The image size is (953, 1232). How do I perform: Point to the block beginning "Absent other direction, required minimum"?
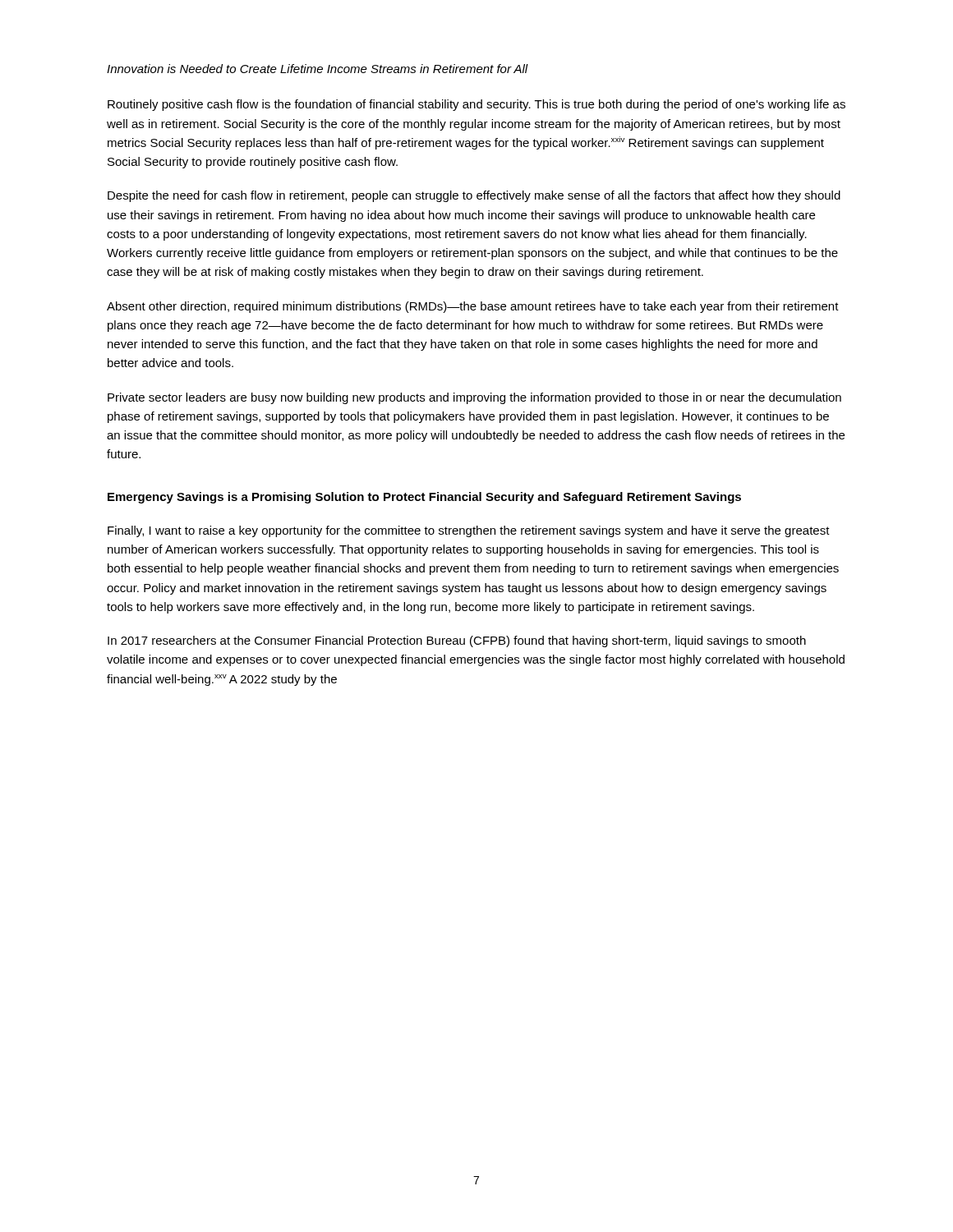click(473, 334)
